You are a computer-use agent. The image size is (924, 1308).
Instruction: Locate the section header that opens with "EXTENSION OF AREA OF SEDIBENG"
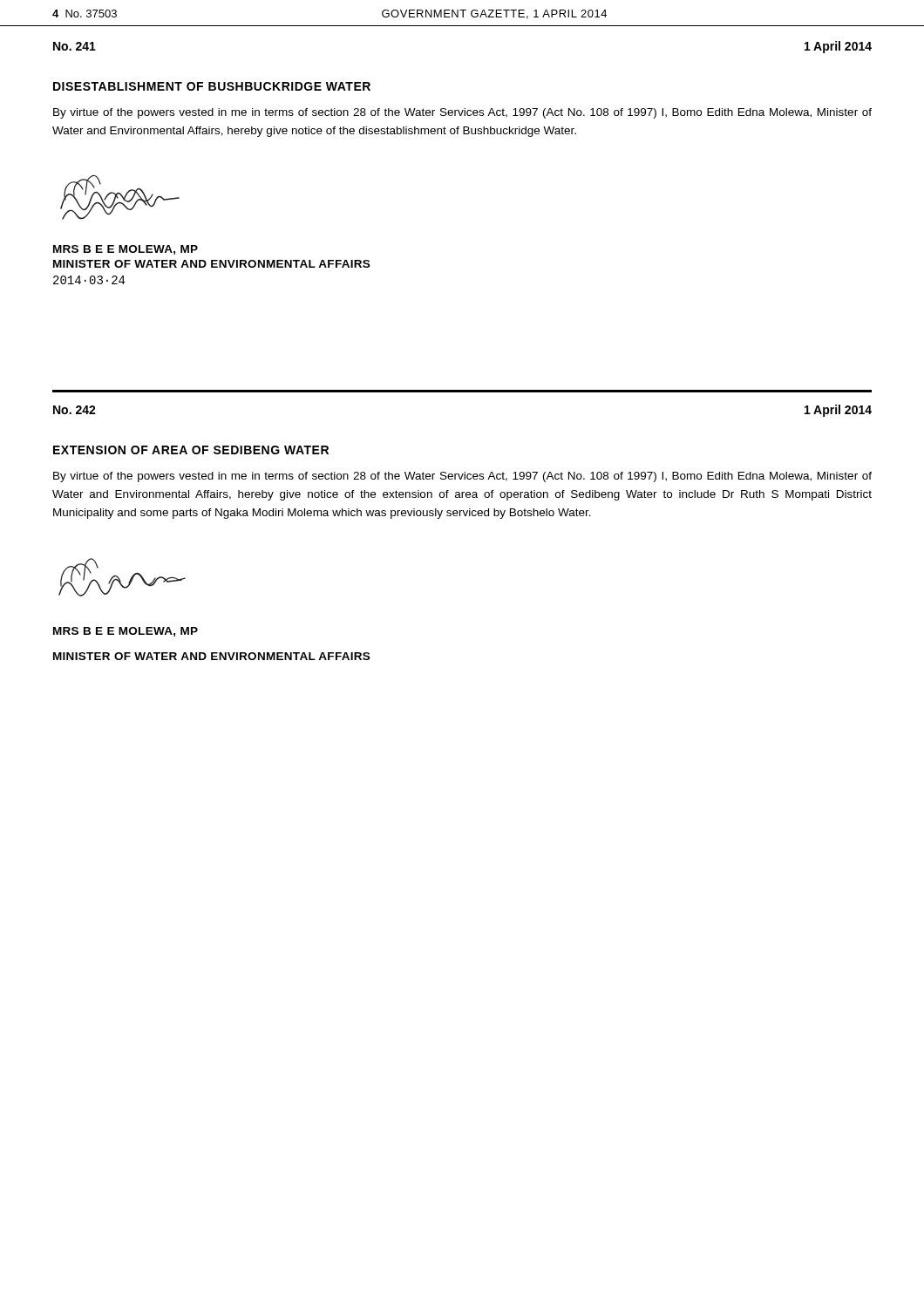pos(191,450)
